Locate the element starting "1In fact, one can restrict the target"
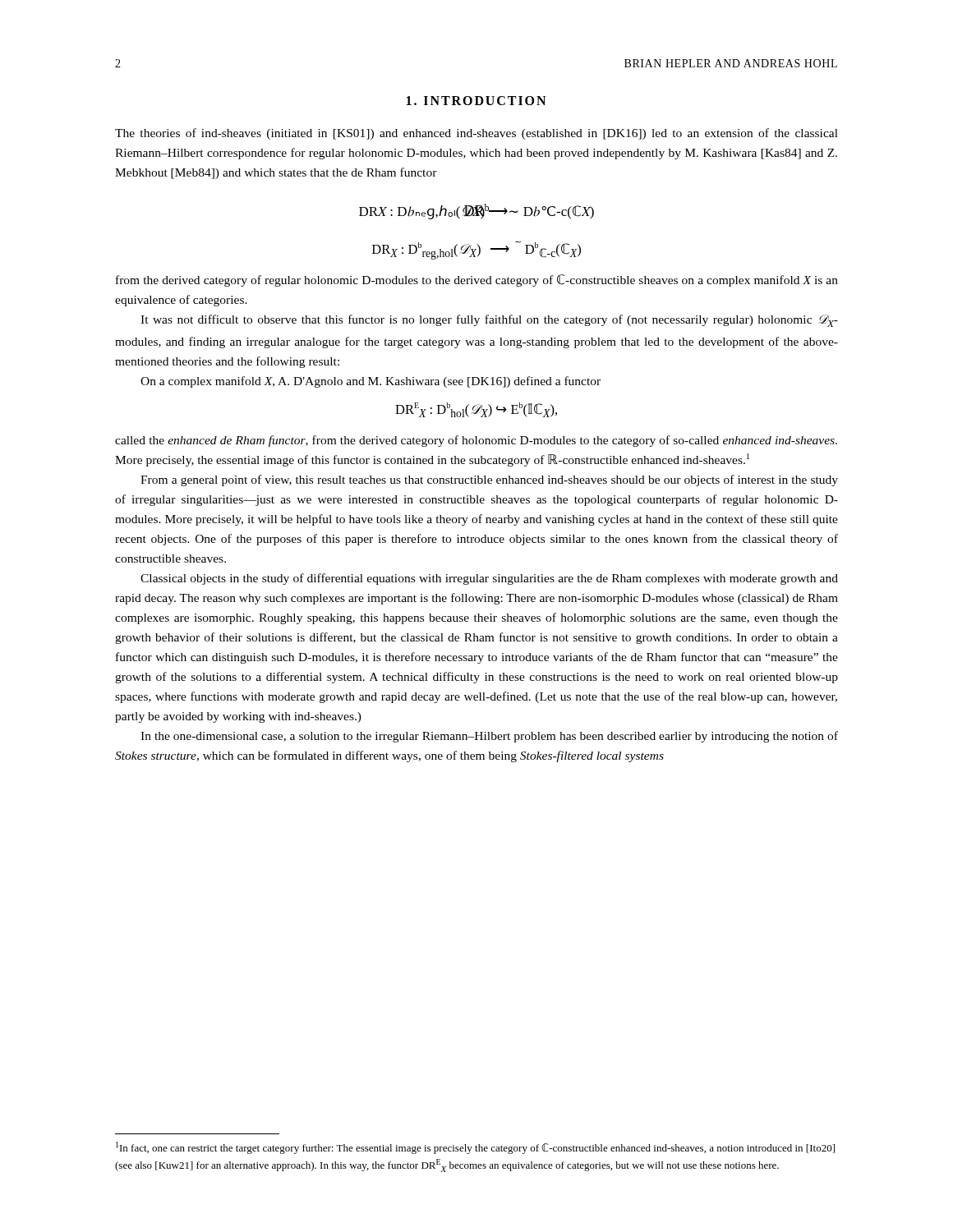The image size is (953, 1232). (x=476, y=1158)
